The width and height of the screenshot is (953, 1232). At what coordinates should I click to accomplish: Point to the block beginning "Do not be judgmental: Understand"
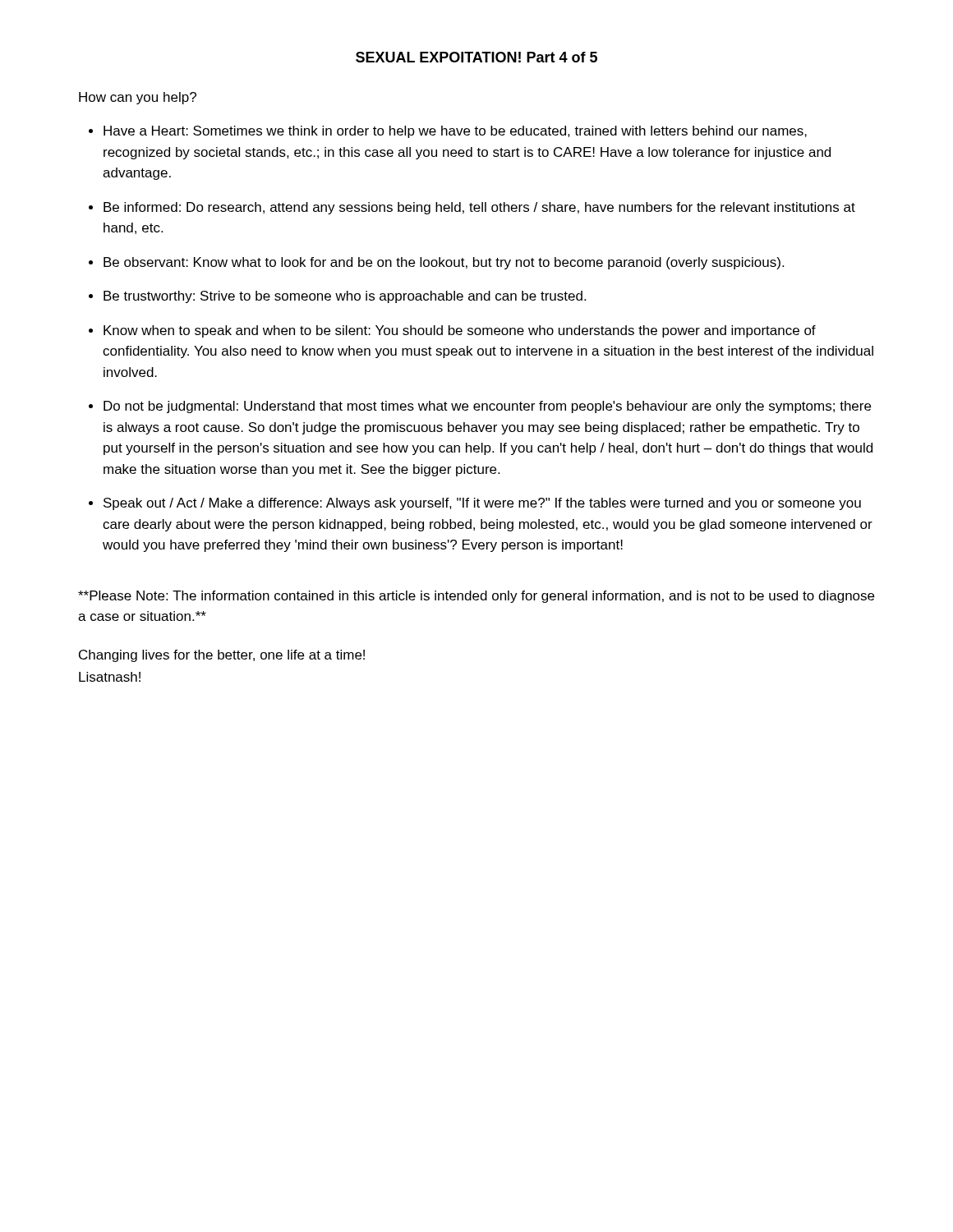pos(488,438)
